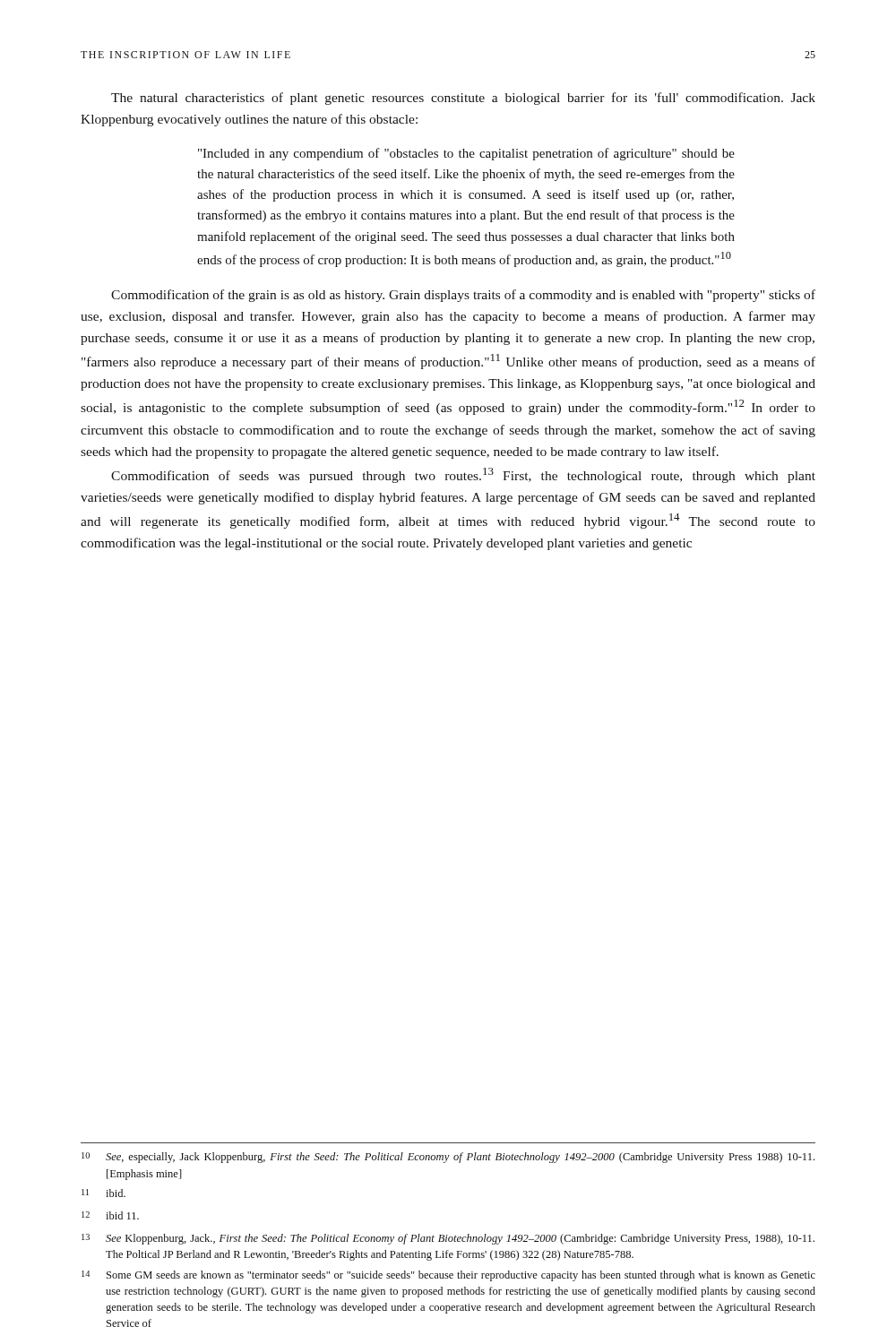Point to the element starting "10 See, especially, Jack Kloppenburg, First the Seed:"

click(x=448, y=1165)
